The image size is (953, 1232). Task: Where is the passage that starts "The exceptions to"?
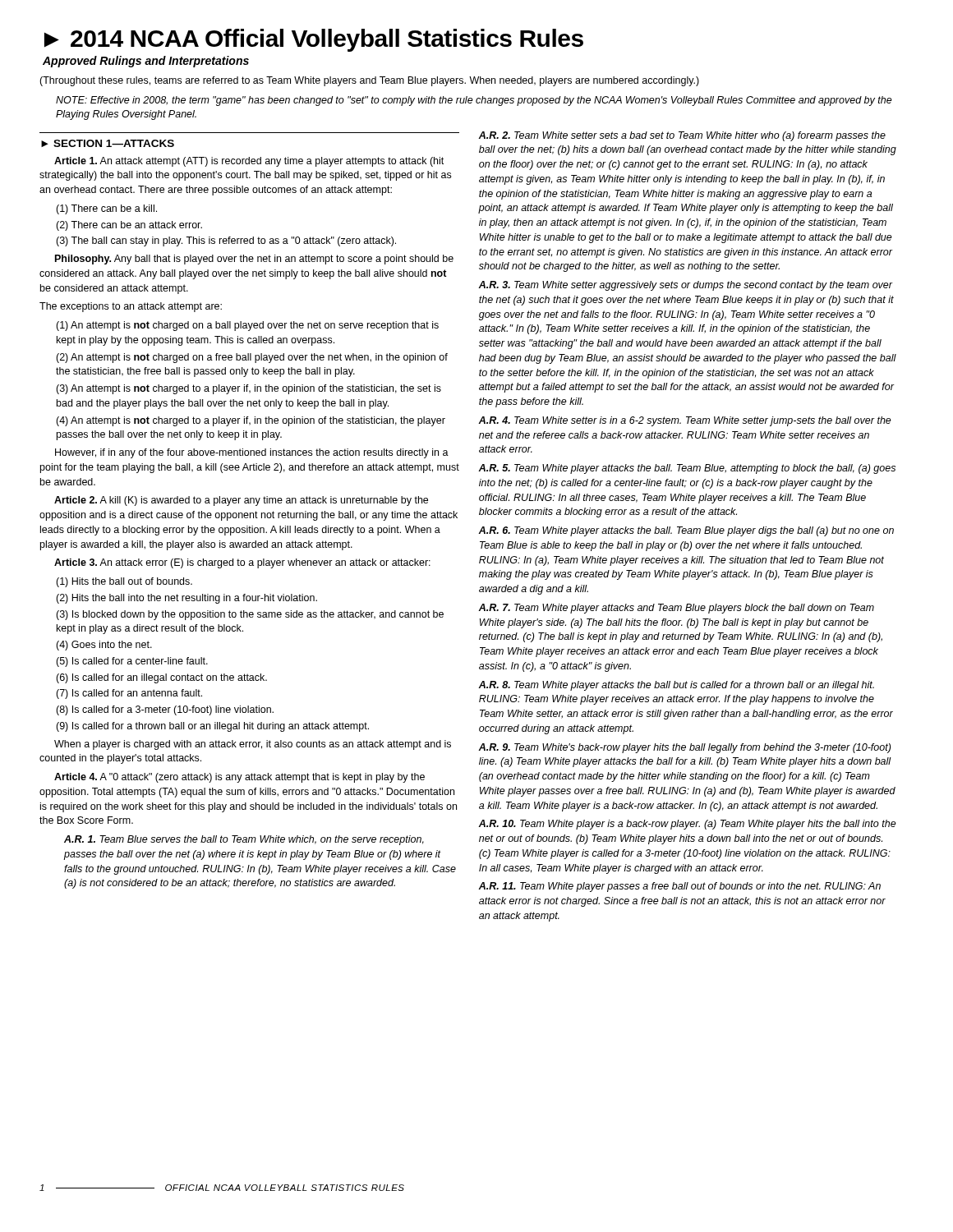click(x=131, y=307)
